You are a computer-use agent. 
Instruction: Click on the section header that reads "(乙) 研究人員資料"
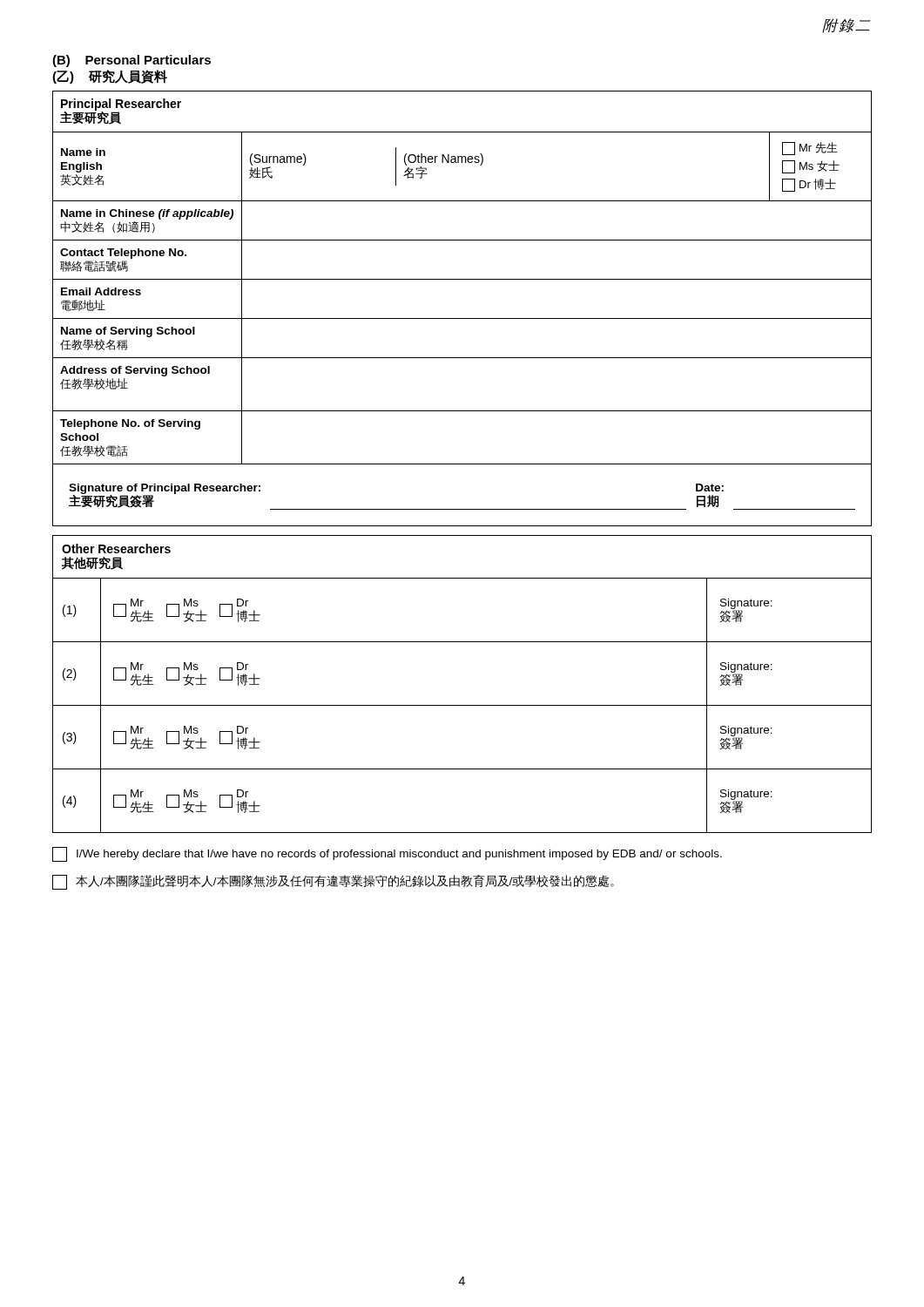(x=110, y=76)
